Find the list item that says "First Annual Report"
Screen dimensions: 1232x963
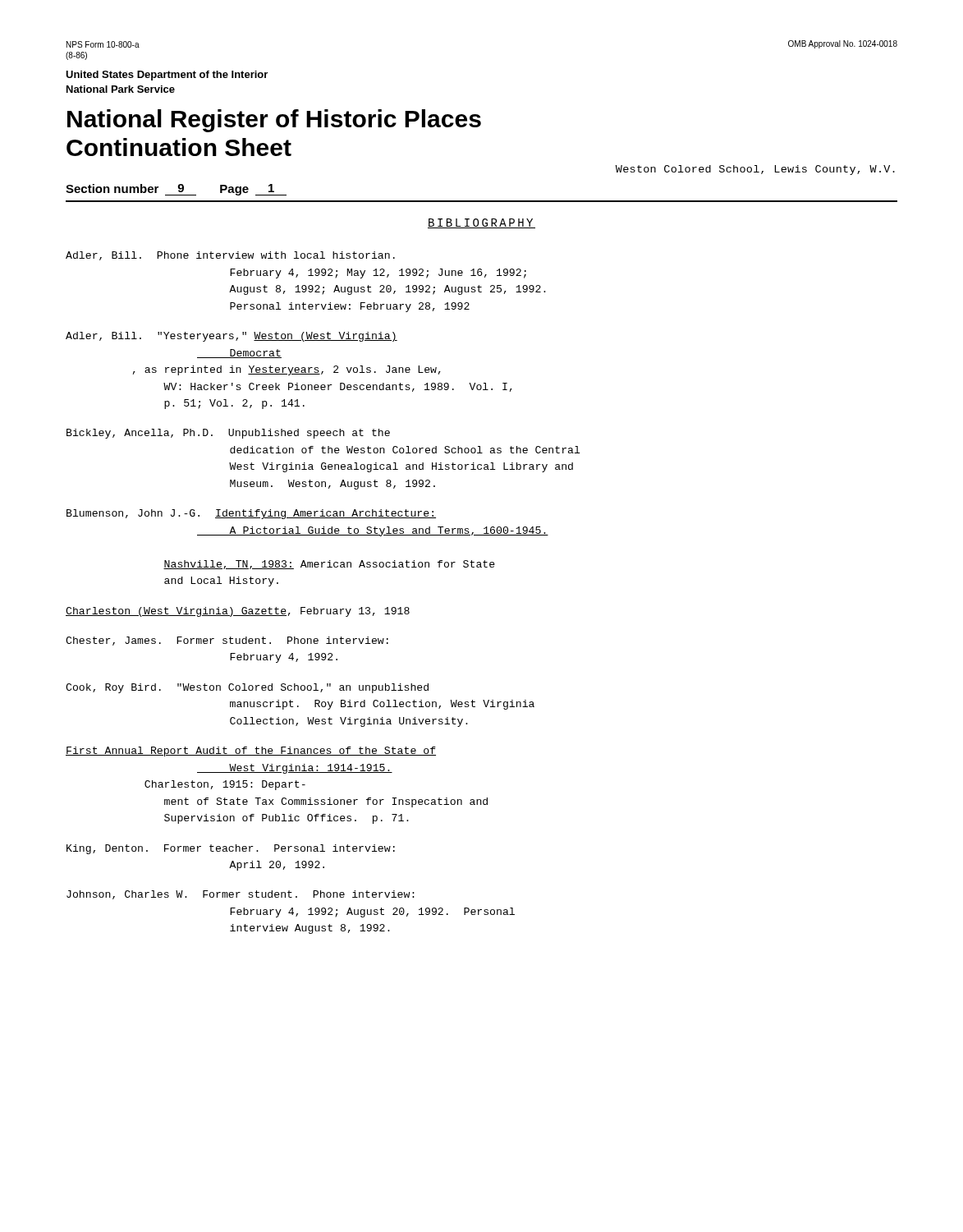click(251, 752)
